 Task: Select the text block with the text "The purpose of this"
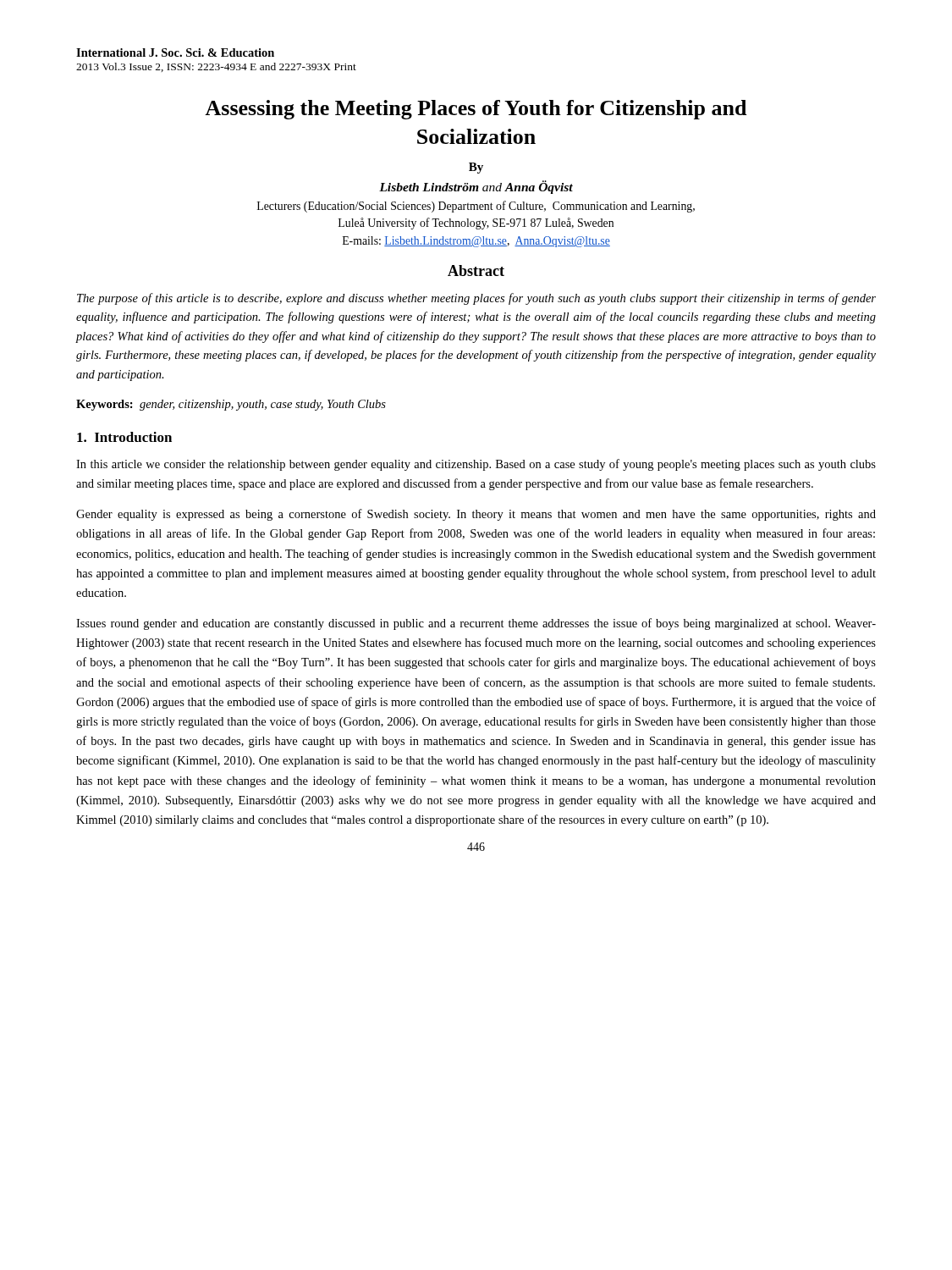click(476, 336)
